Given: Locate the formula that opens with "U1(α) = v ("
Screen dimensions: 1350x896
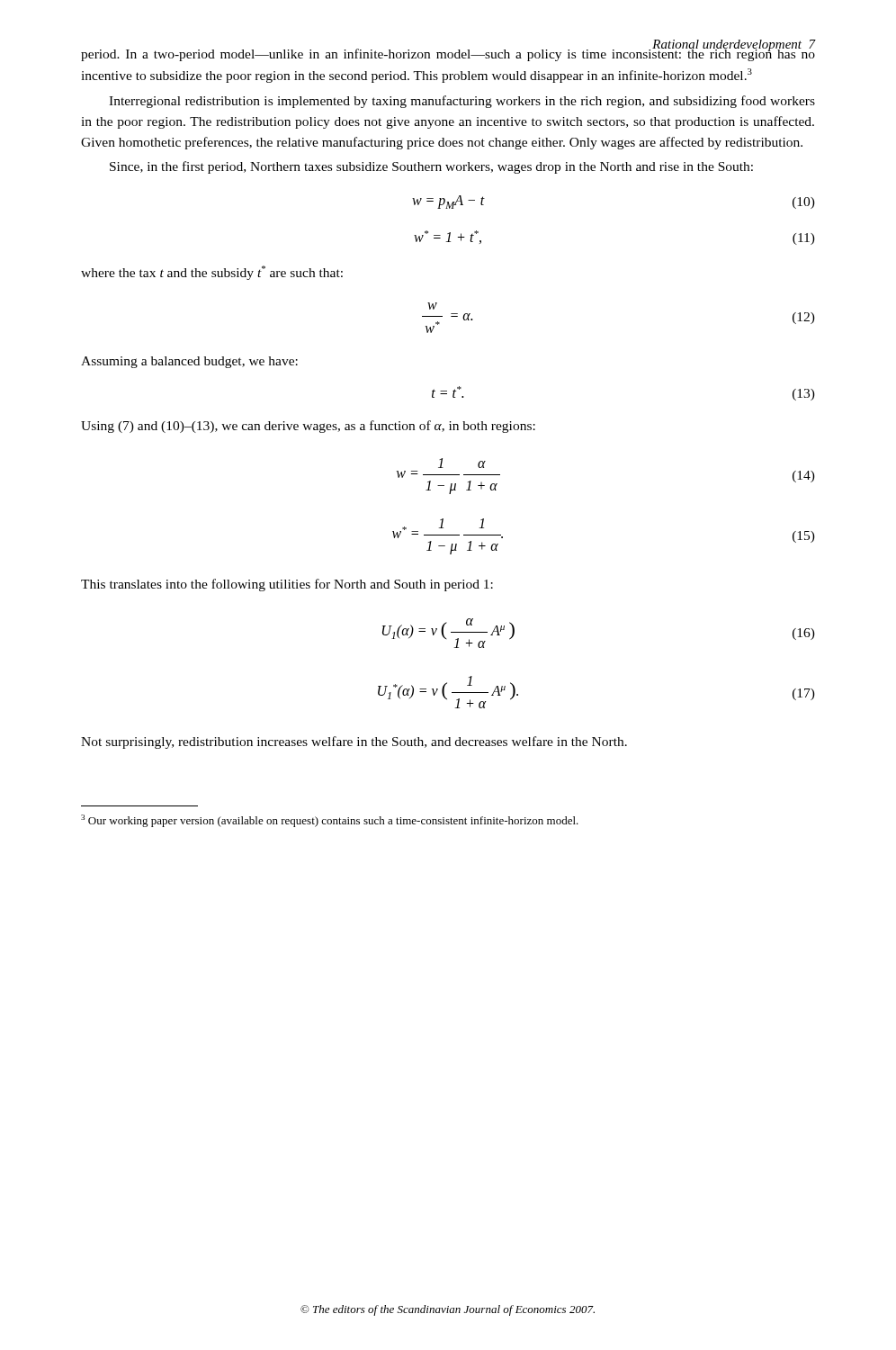Looking at the screenshot, I should pyautogui.click(x=448, y=632).
